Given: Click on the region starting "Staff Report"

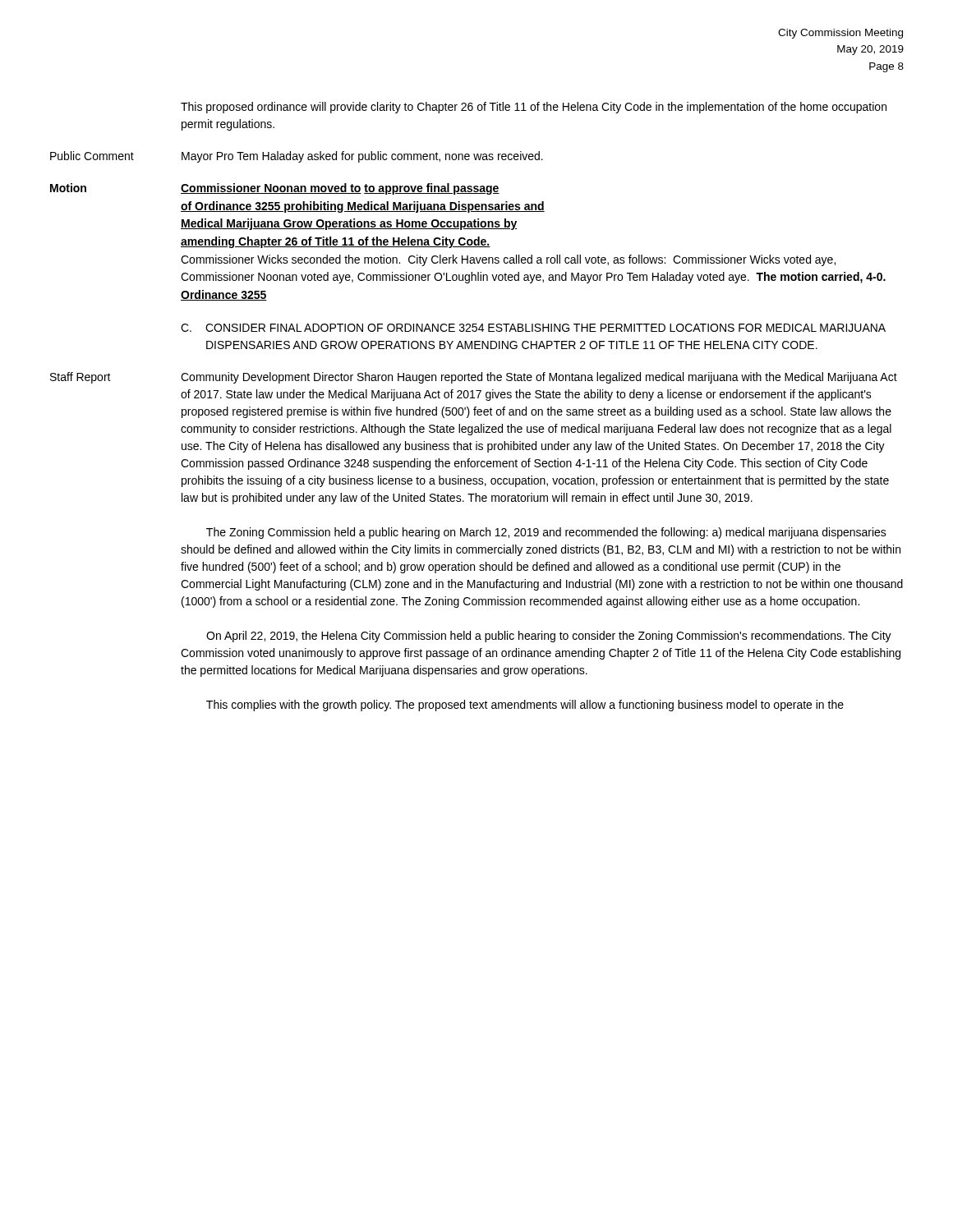Looking at the screenshot, I should 80,377.
